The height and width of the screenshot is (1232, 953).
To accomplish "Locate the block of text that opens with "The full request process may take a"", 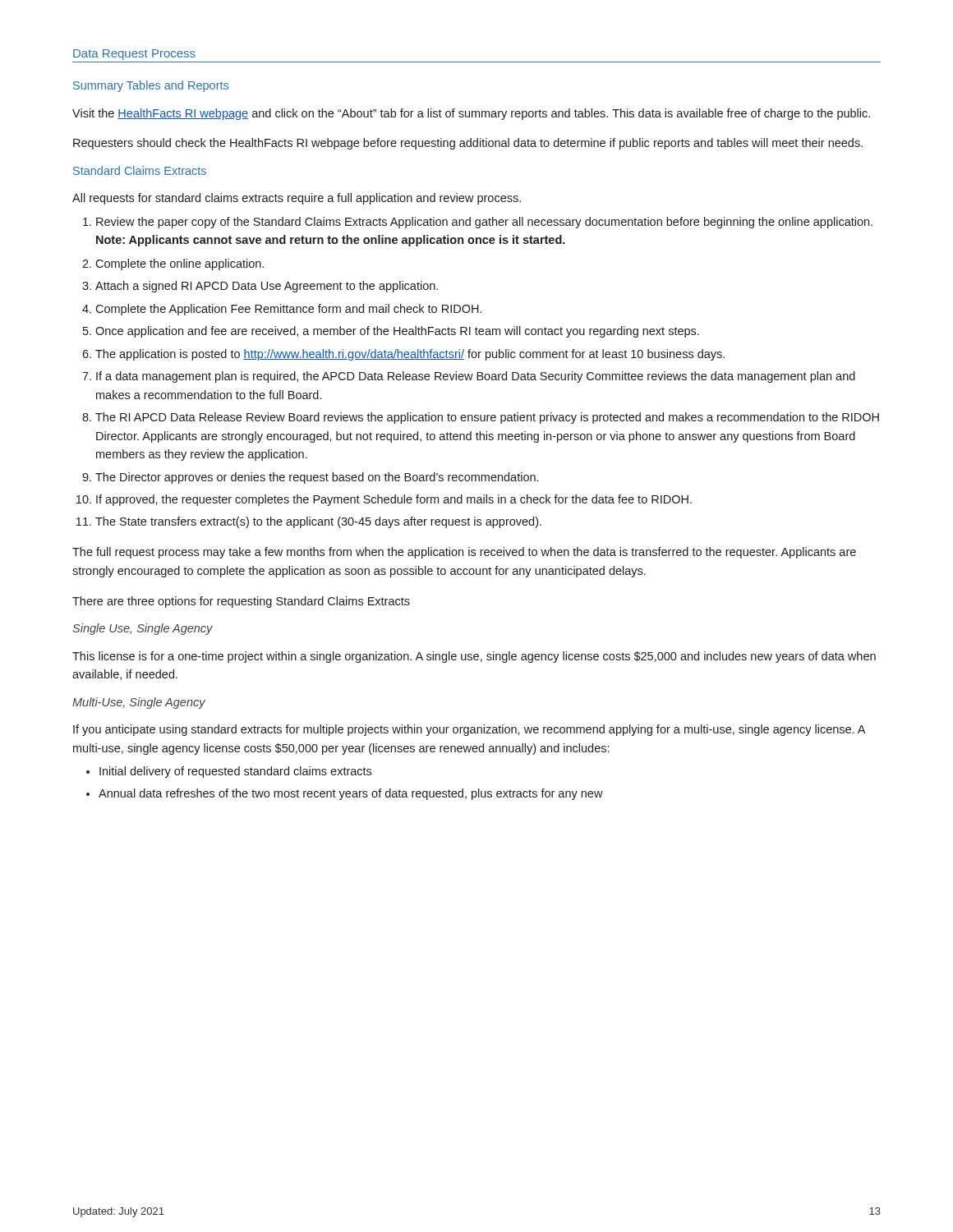I will pos(476,562).
